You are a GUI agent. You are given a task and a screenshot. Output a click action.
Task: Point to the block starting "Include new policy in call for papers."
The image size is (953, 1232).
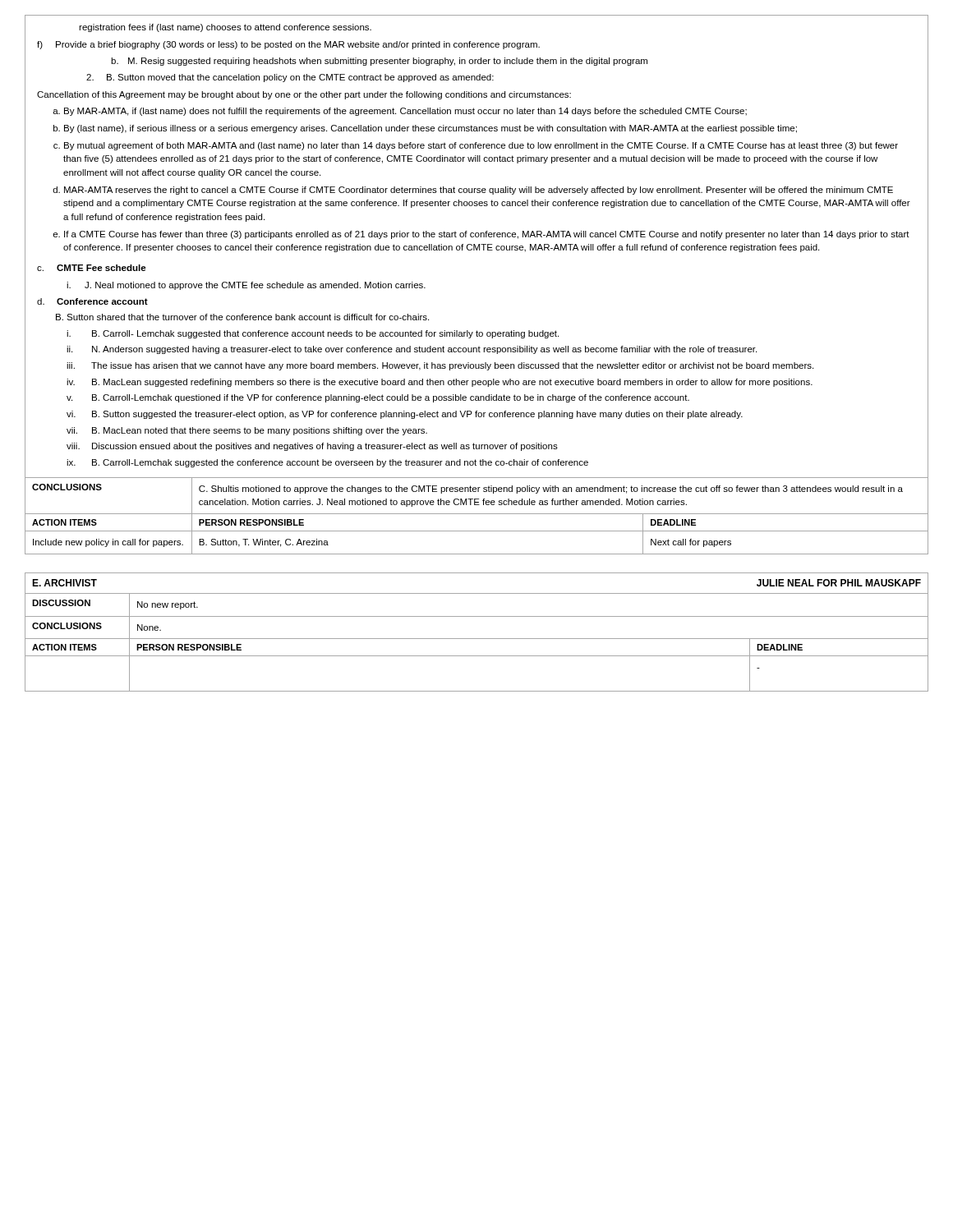(x=108, y=542)
